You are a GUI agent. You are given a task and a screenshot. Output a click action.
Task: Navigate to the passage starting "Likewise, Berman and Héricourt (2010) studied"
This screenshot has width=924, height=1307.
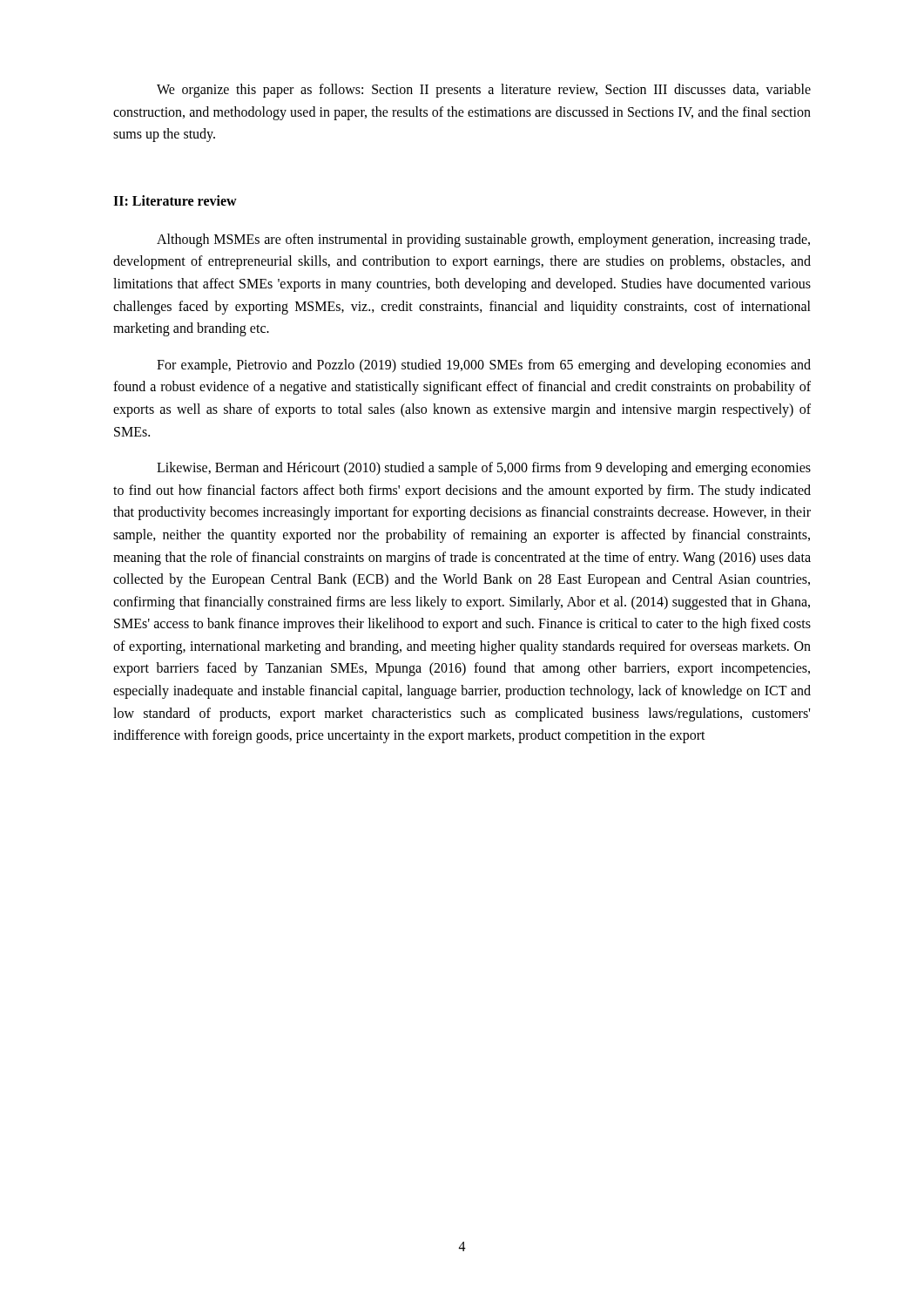[x=462, y=602]
